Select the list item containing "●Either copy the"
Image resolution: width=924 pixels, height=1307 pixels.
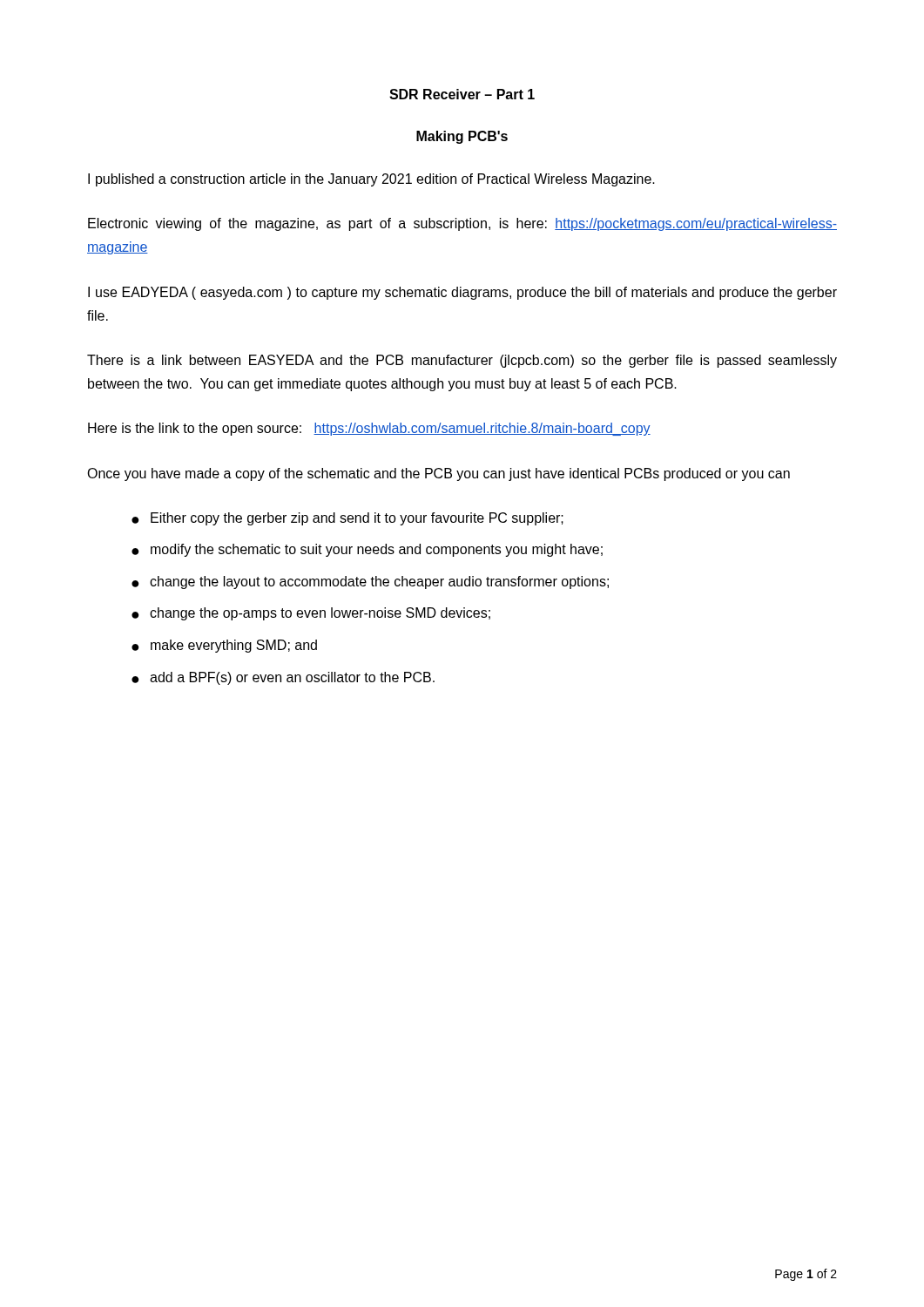[x=347, y=519]
